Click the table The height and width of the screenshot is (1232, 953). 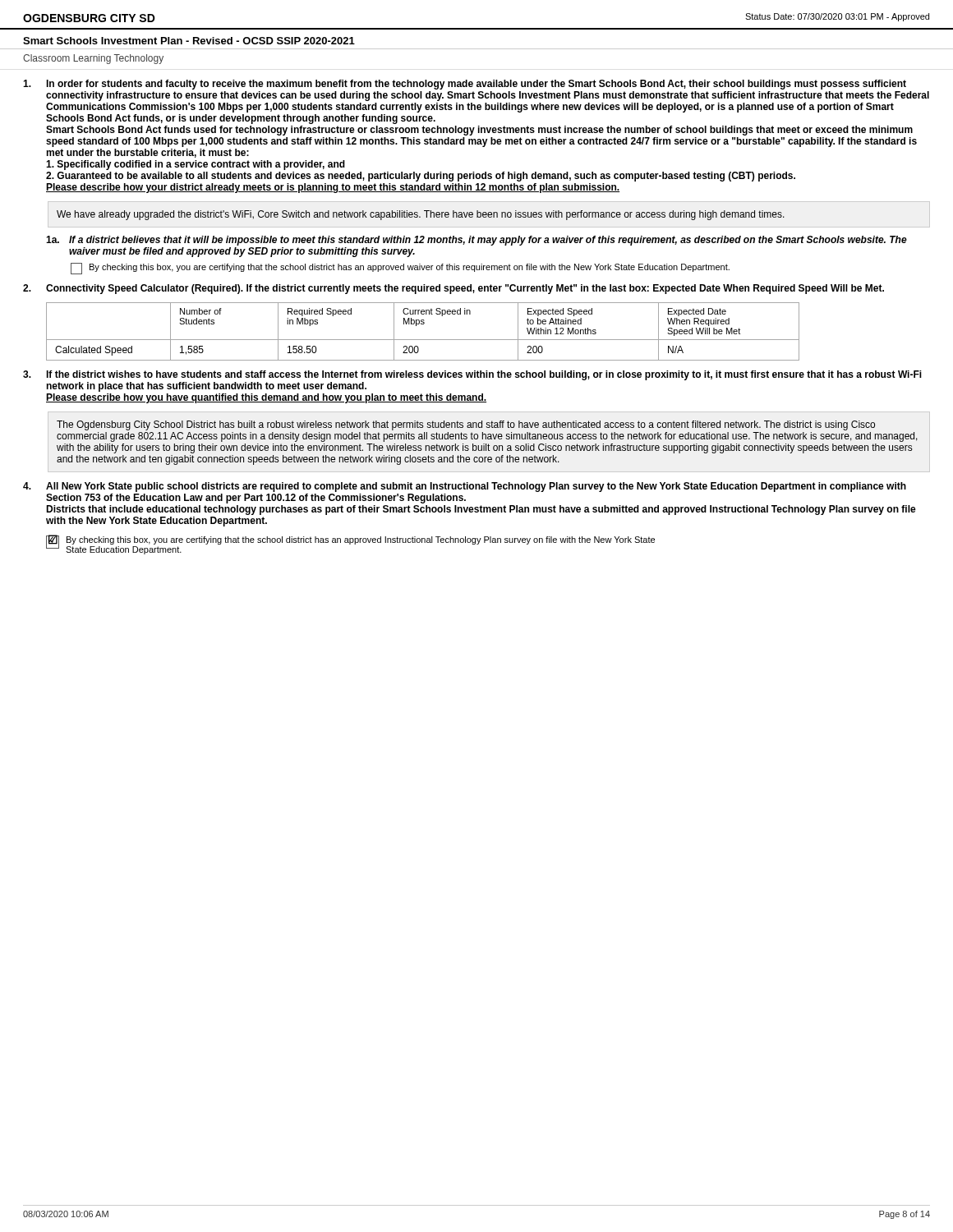click(x=476, y=331)
